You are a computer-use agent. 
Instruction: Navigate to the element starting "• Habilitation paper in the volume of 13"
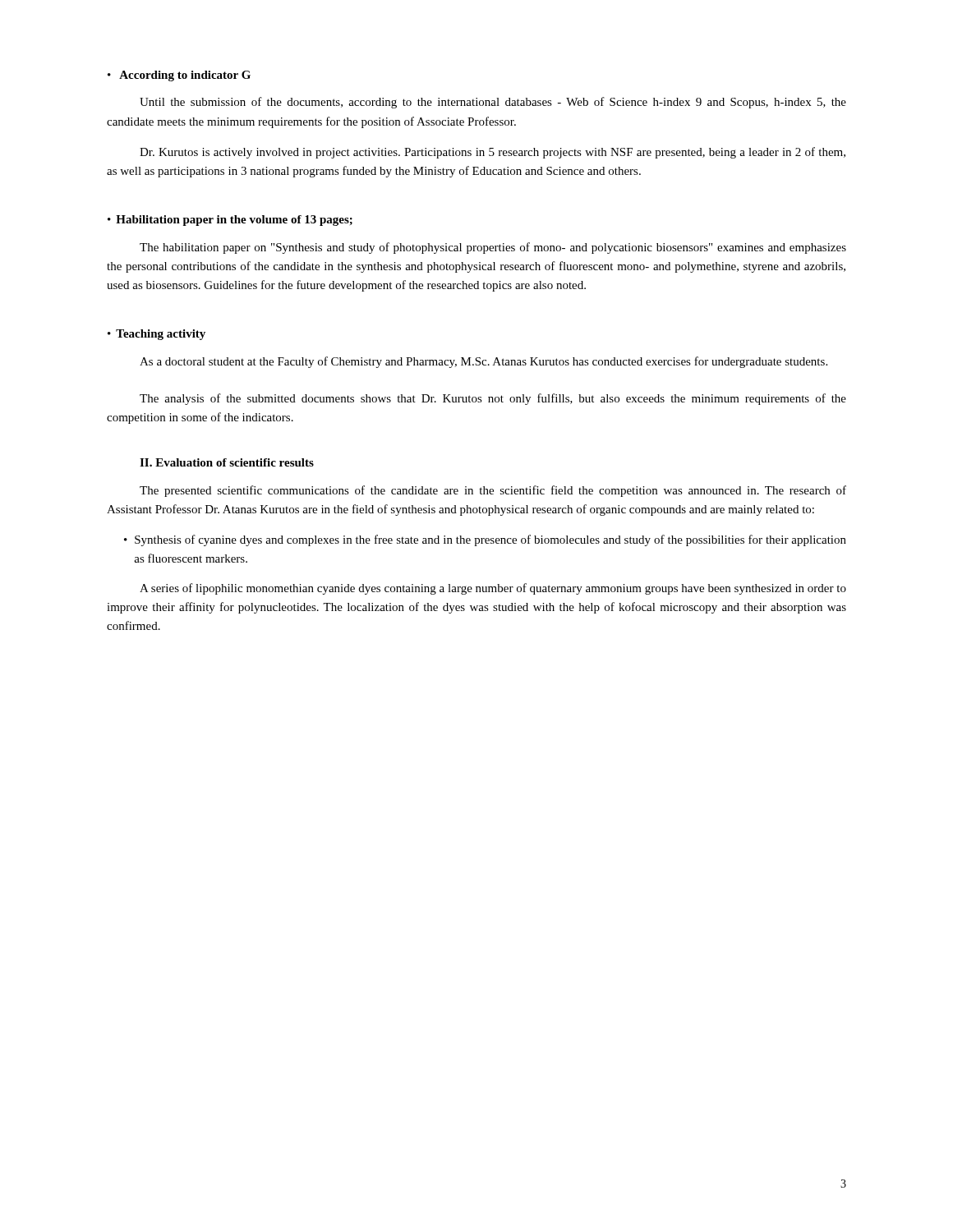tap(230, 220)
